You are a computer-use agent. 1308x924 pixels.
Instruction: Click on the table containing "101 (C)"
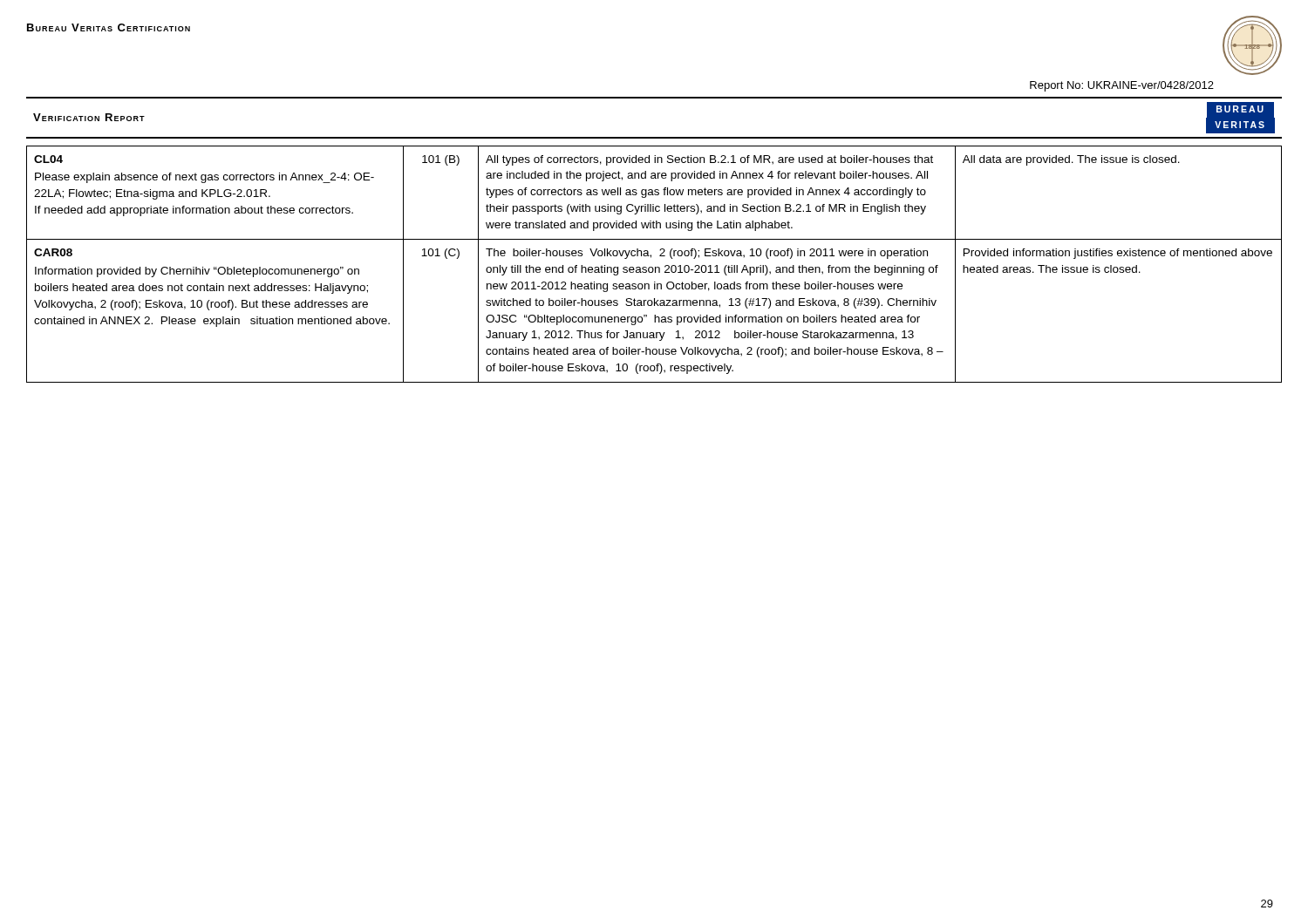[x=654, y=264]
